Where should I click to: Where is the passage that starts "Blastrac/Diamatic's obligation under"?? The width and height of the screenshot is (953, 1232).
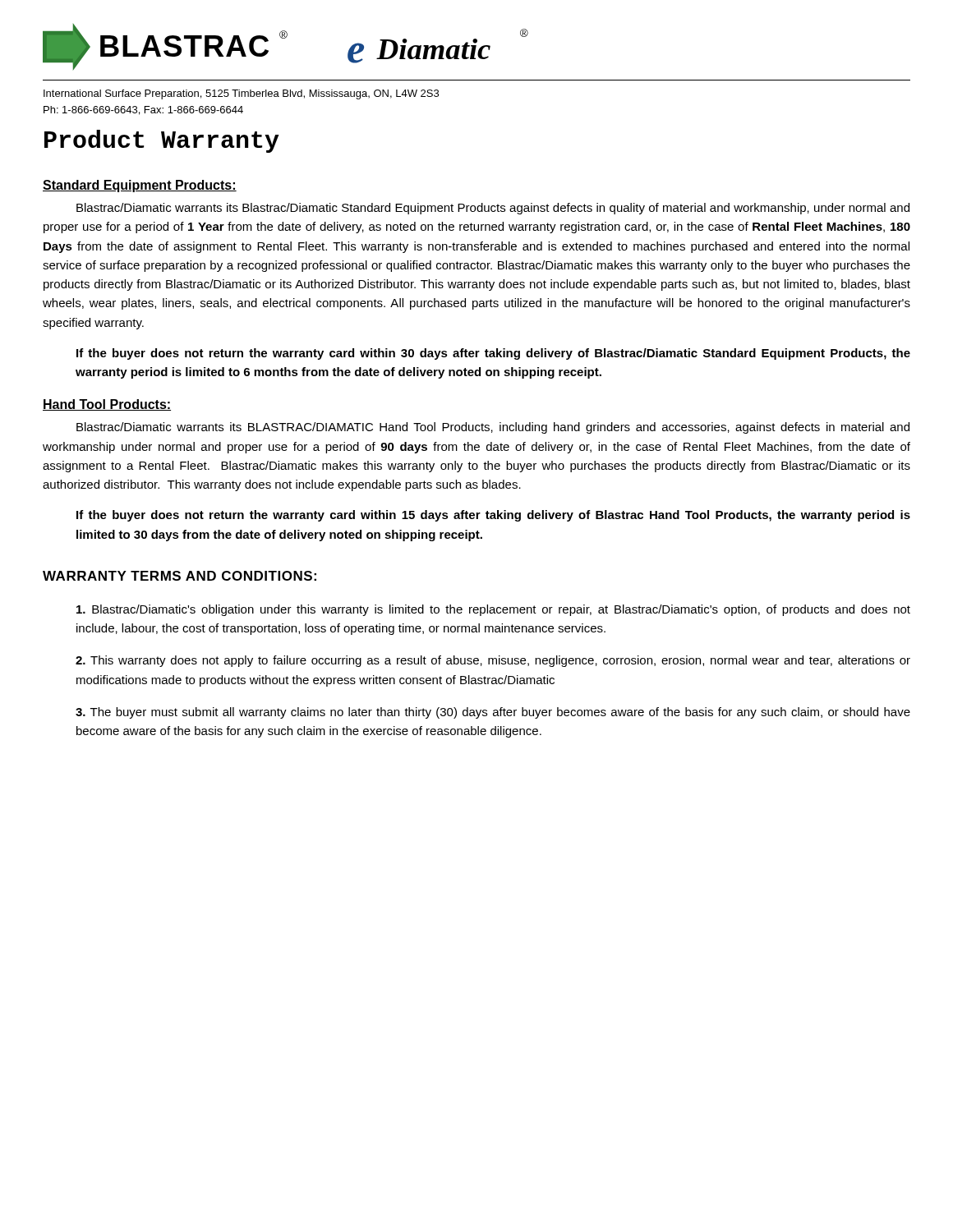(493, 618)
